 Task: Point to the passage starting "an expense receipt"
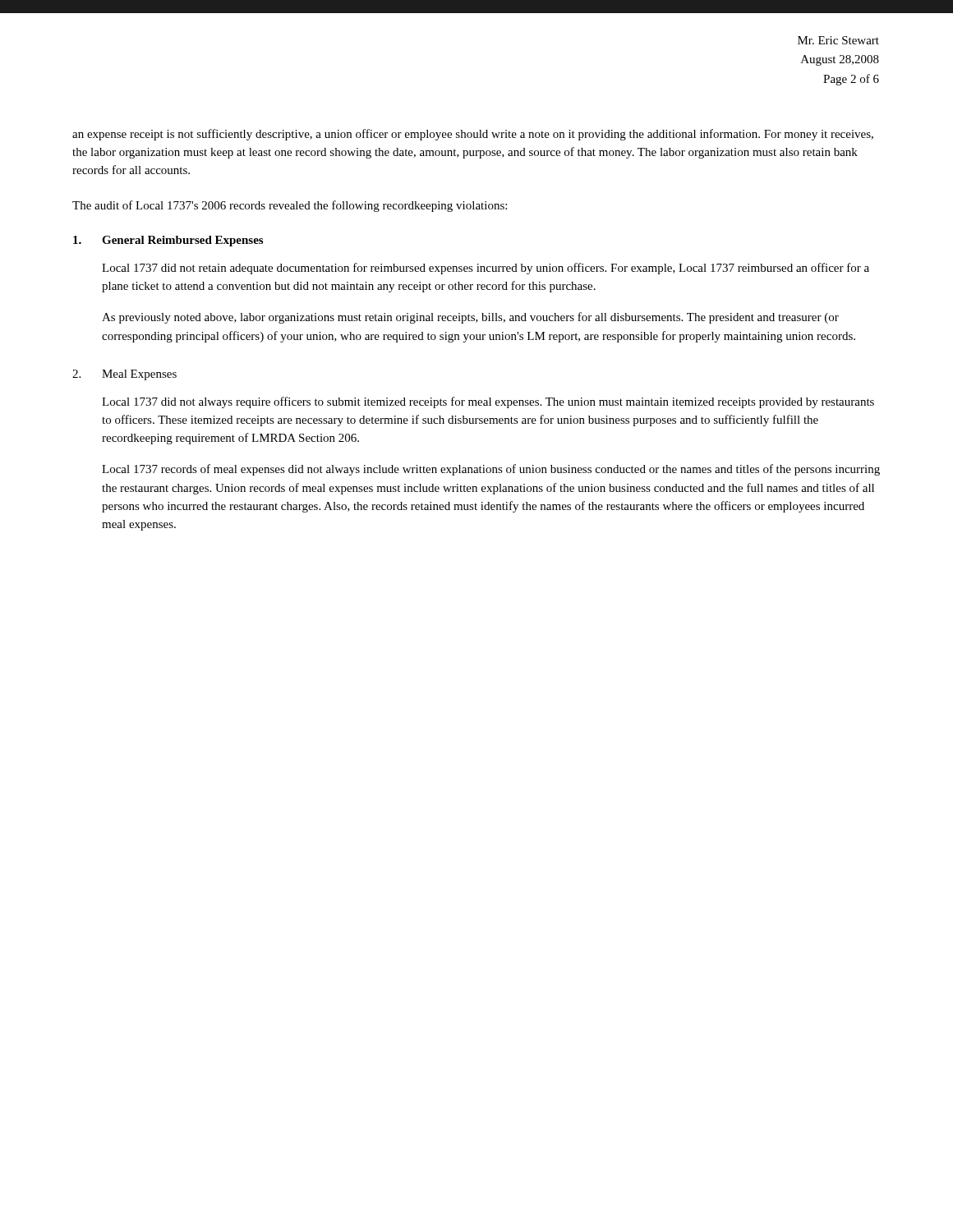(473, 152)
